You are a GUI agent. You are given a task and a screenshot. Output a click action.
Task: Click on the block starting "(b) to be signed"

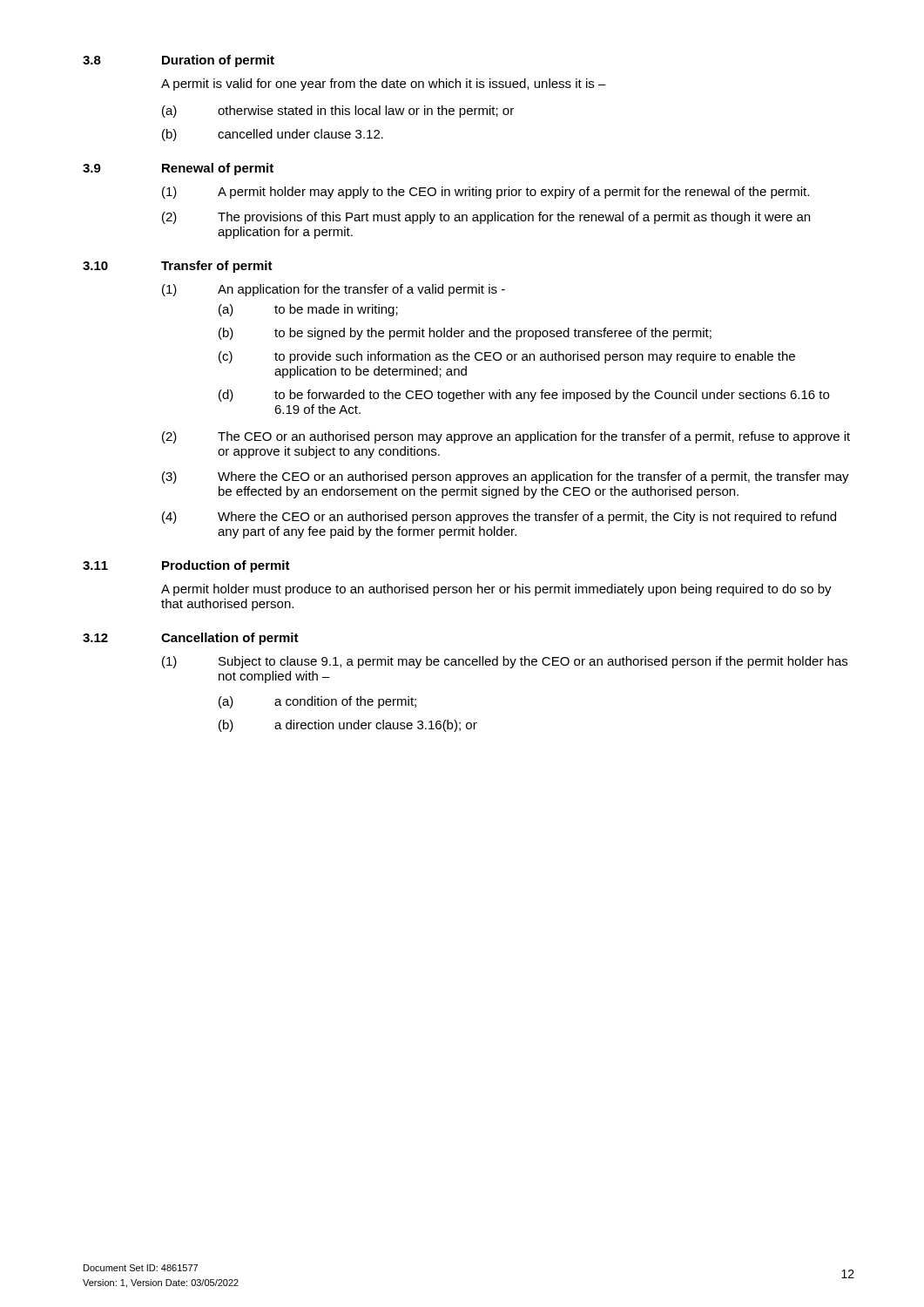(465, 332)
